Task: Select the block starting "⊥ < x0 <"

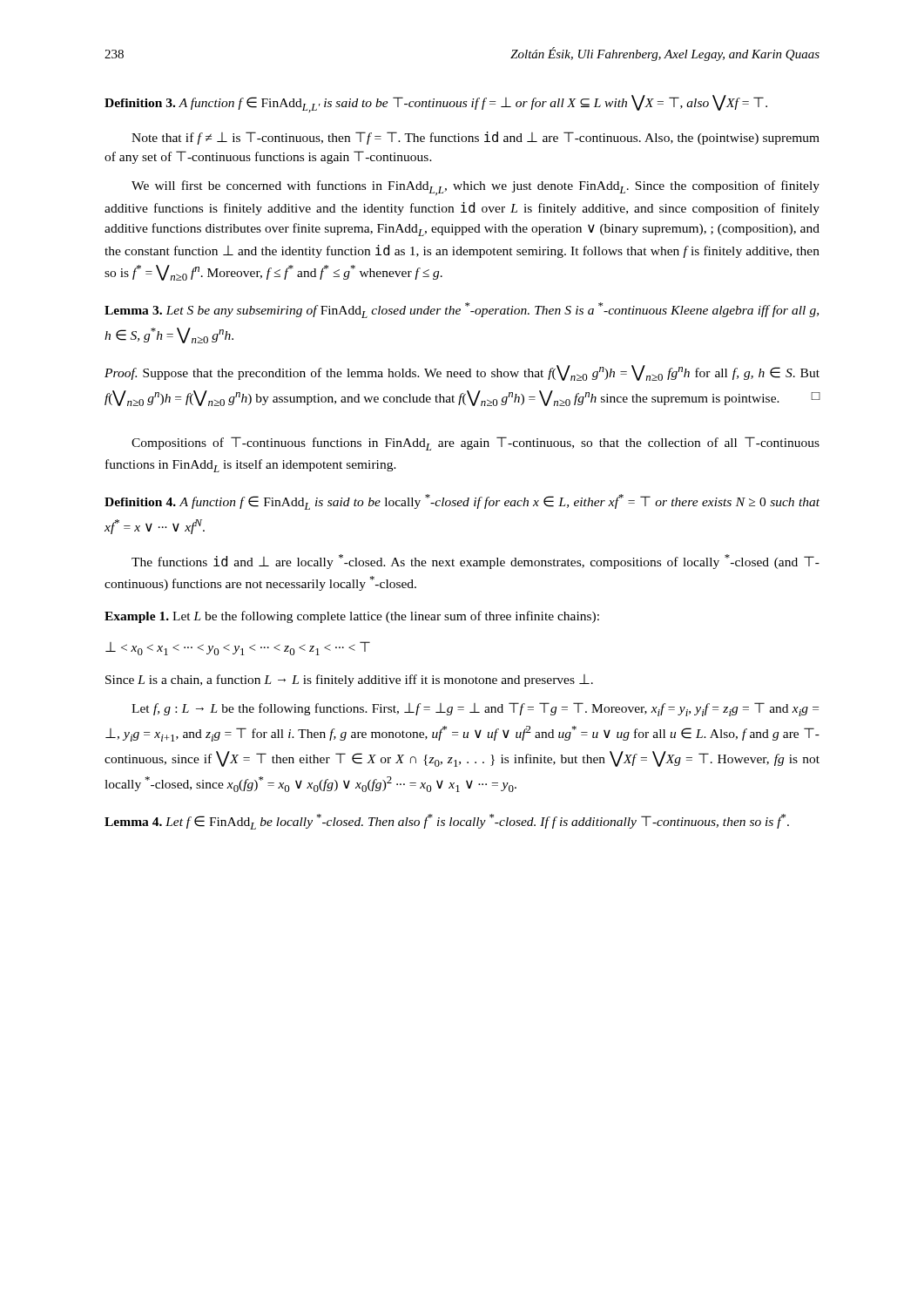Action: (x=238, y=648)
